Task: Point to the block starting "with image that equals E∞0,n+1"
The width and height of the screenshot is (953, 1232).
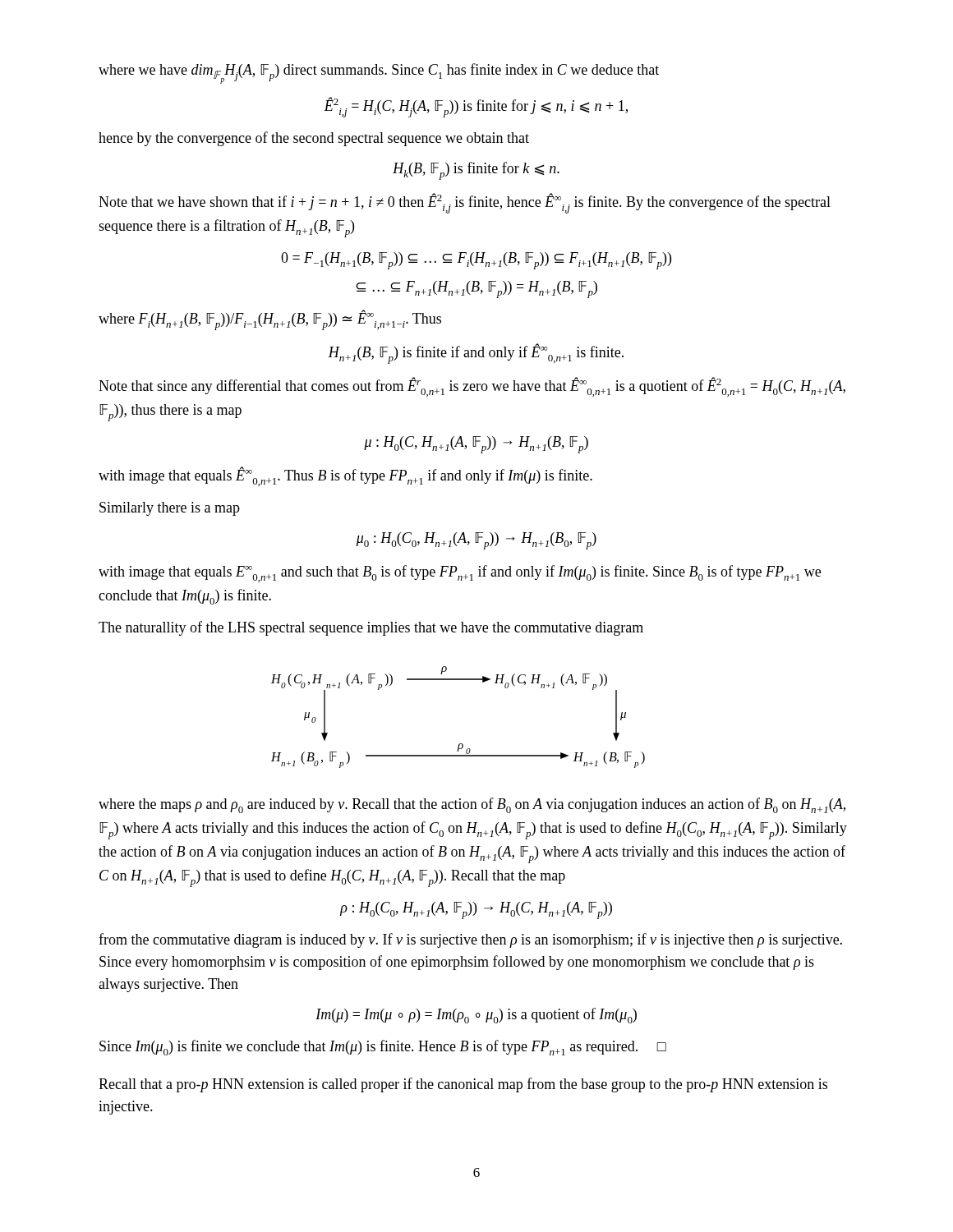Action: (x=460, y=584)
